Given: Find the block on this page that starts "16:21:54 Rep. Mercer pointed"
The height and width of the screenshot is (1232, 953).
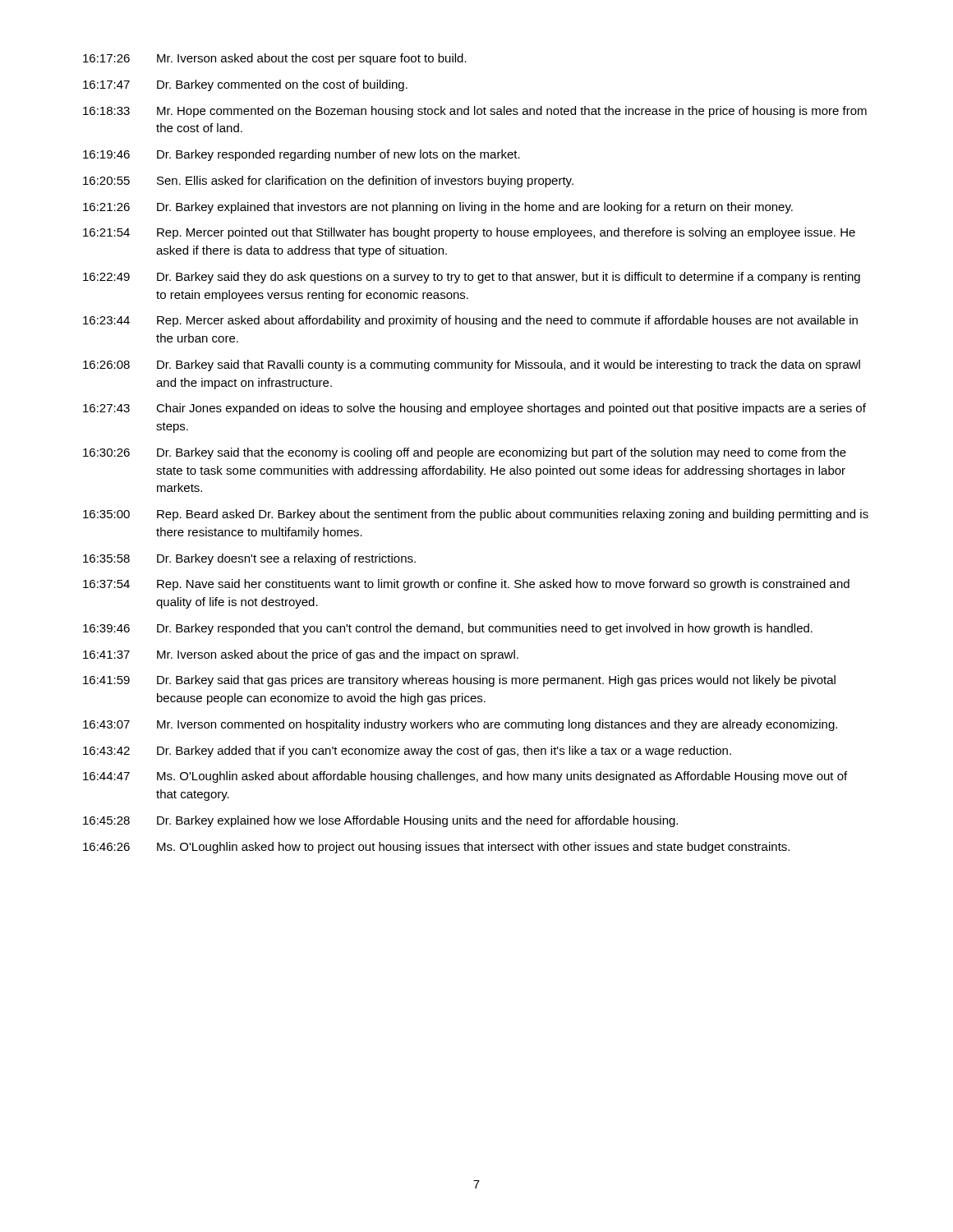Looking at the screenshot, I should point(476,241).
